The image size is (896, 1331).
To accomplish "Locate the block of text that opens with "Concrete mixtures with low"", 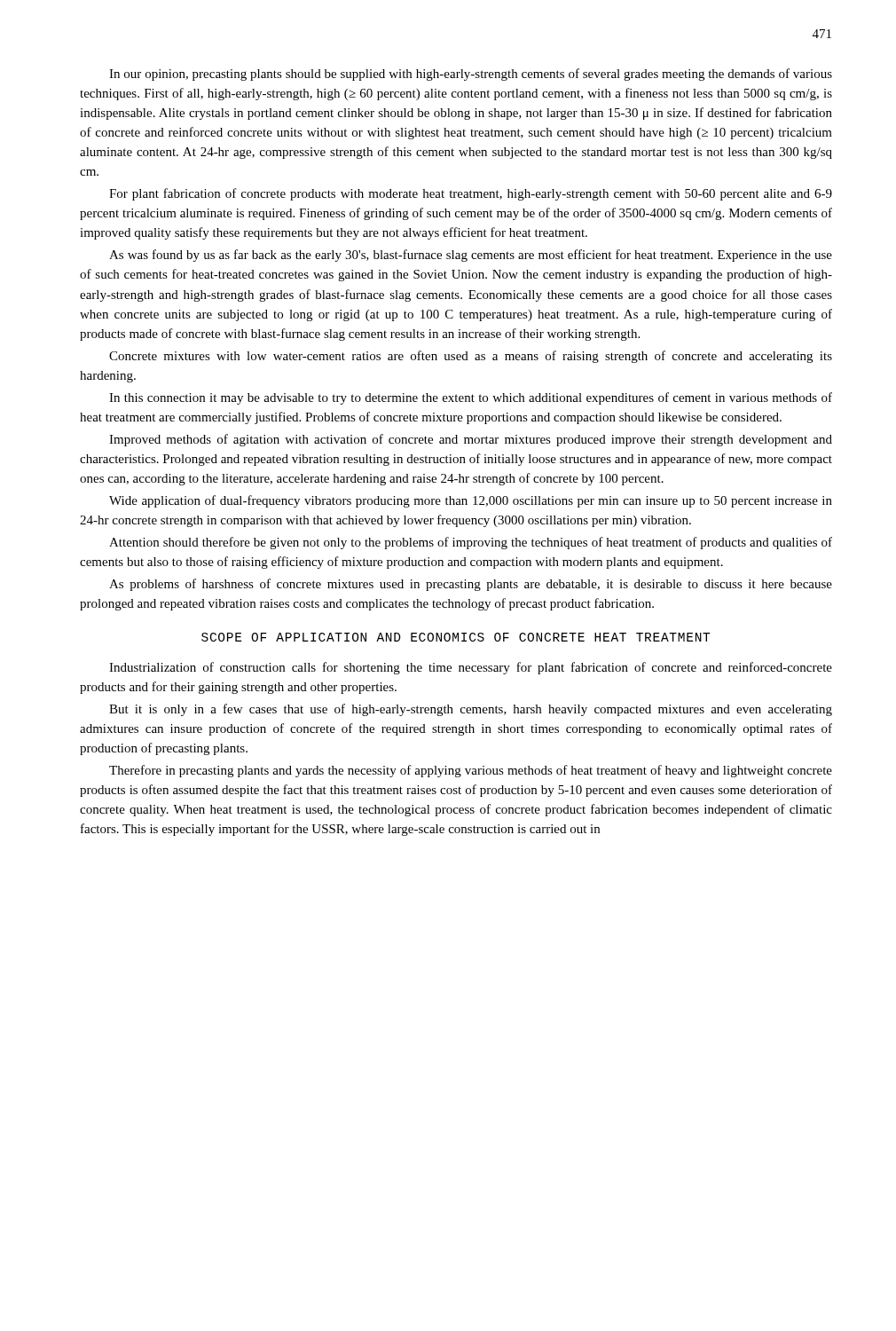I will tap(456, 365).
